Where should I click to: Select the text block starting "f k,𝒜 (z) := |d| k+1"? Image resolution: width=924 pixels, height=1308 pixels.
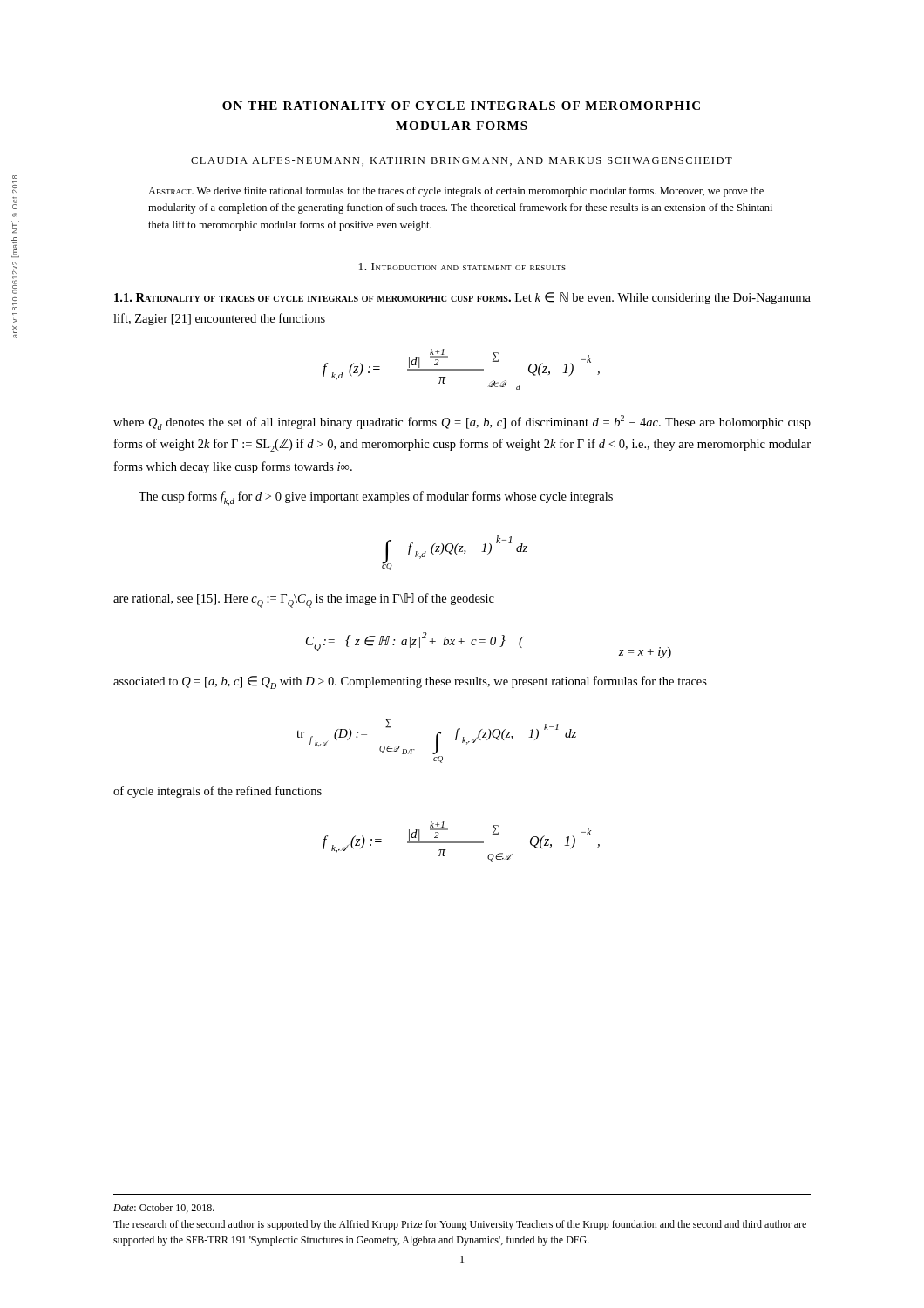tap(462, 841)
